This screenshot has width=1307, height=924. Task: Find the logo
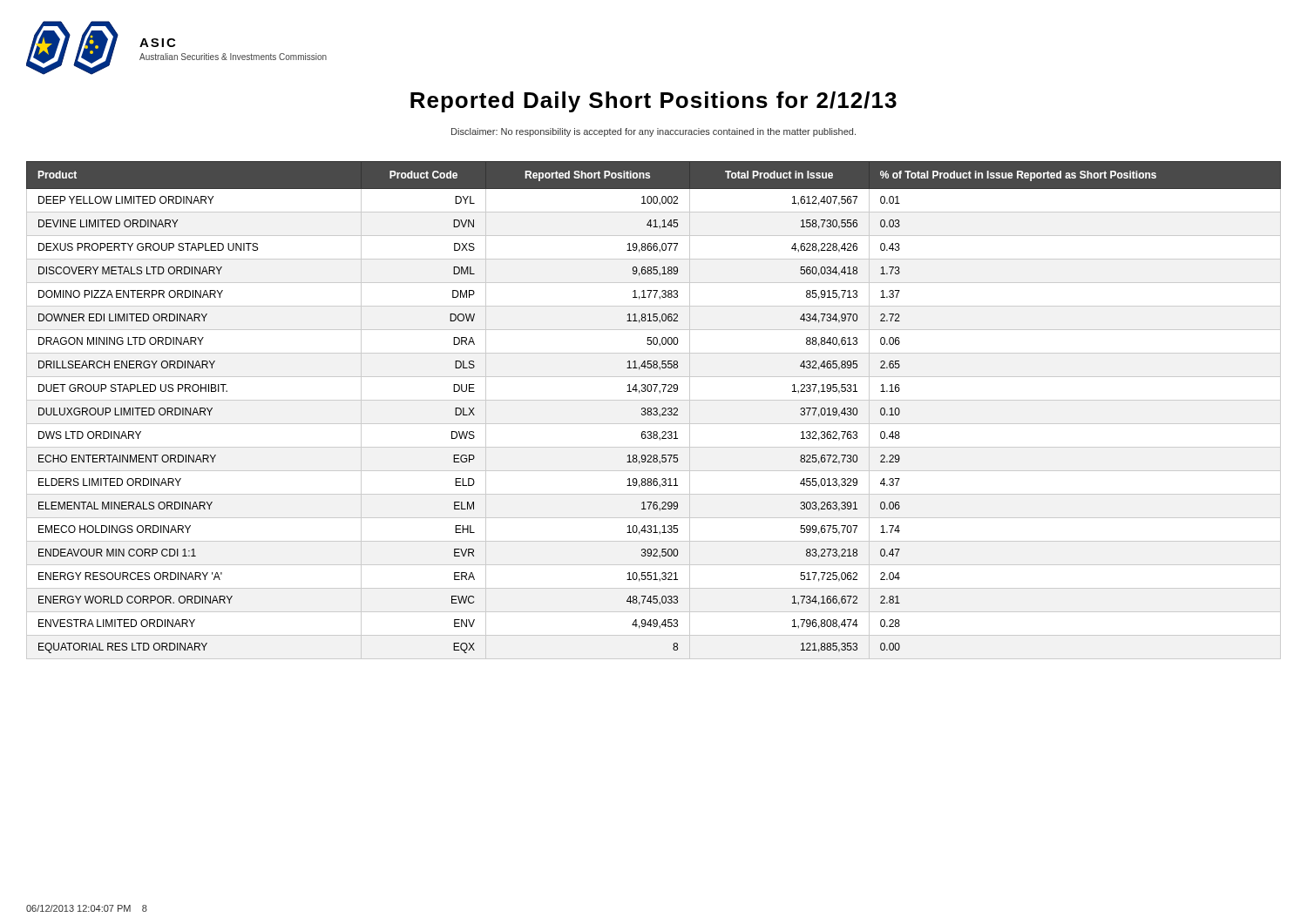click(x=177, y=48)
